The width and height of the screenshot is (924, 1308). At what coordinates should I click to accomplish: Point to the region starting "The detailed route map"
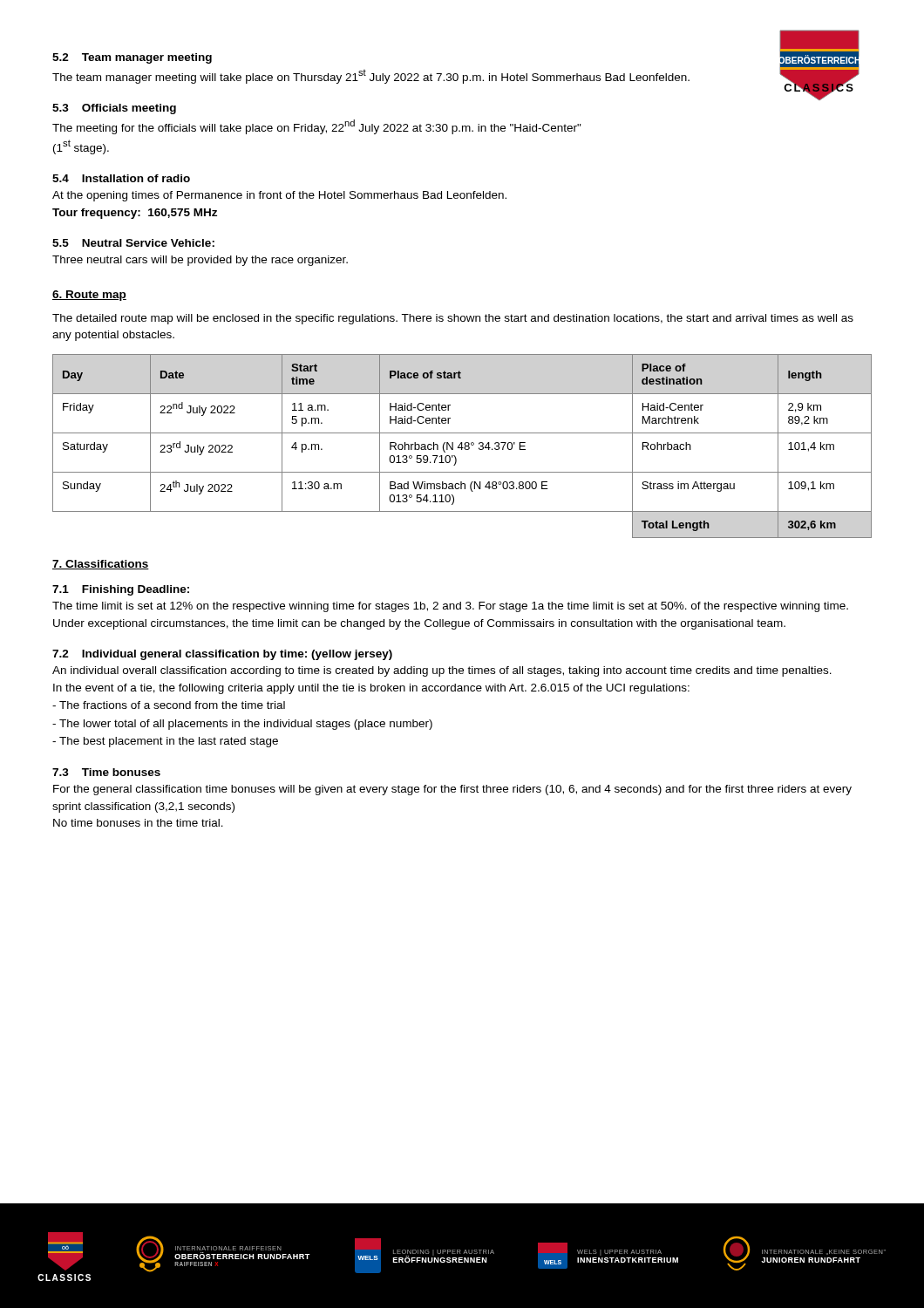[x=453, y=326]
